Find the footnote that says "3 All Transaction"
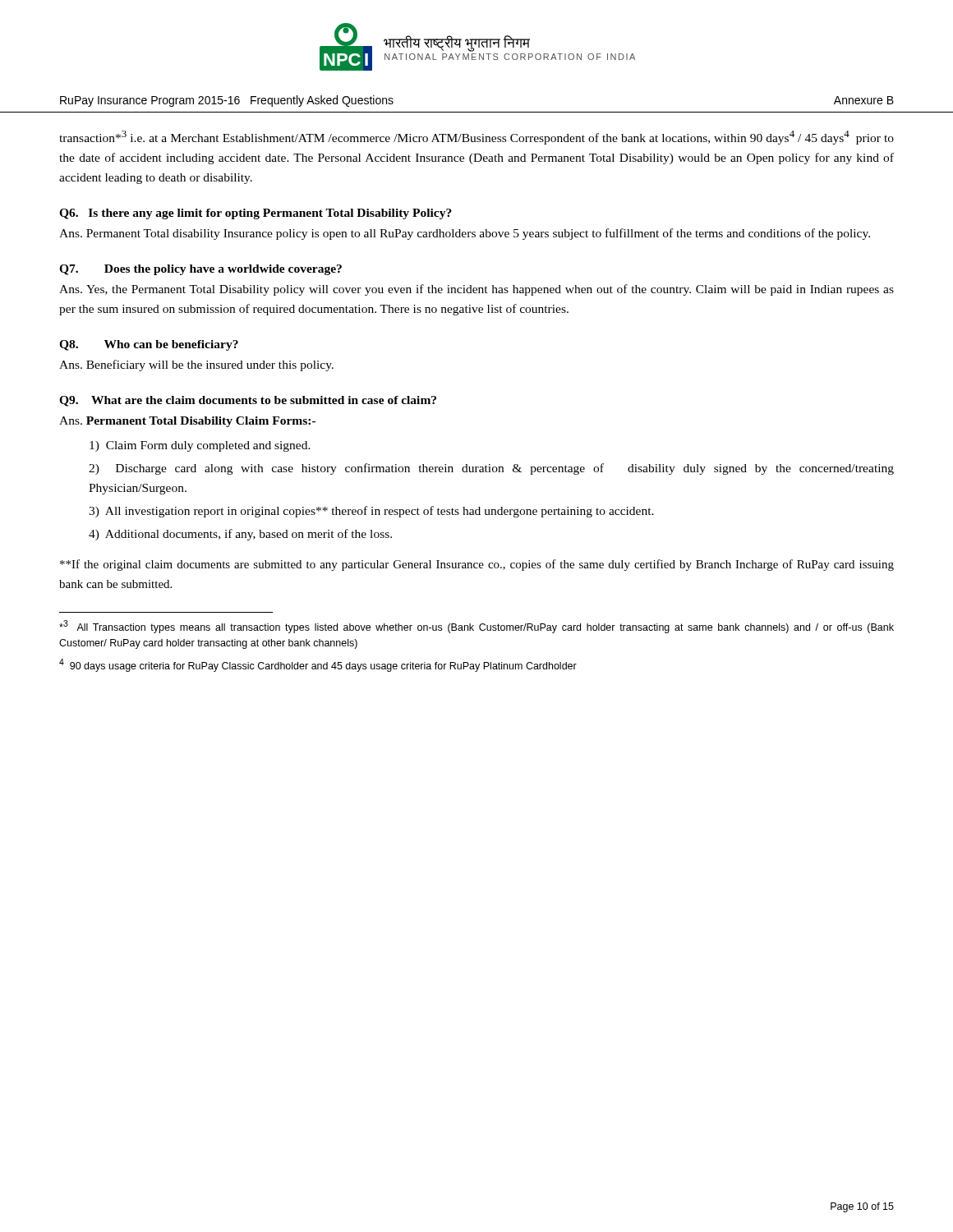Screen dimensions: 1232x953 point(476,634)
